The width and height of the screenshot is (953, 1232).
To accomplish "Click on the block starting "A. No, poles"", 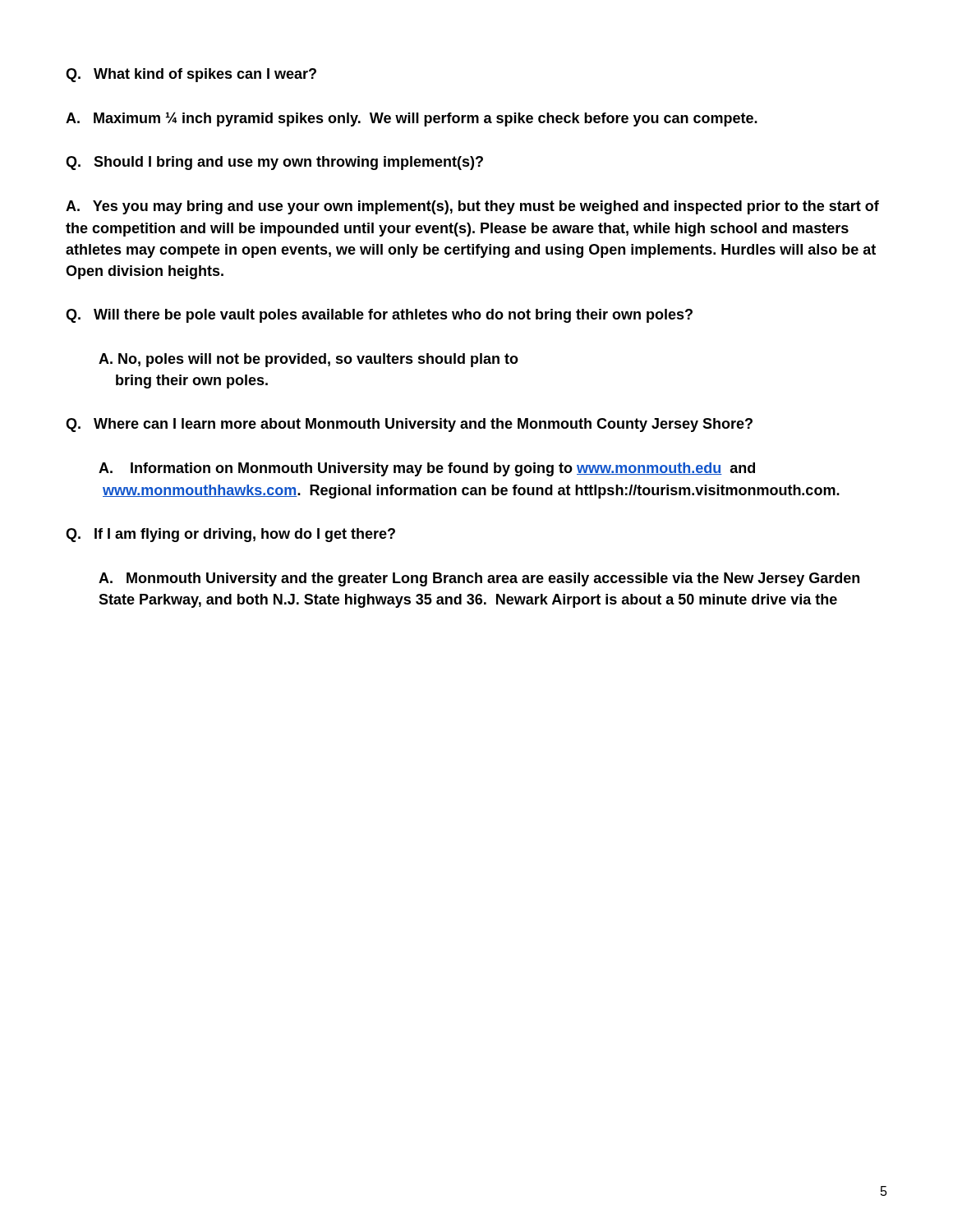I will (x=493, y=370).
